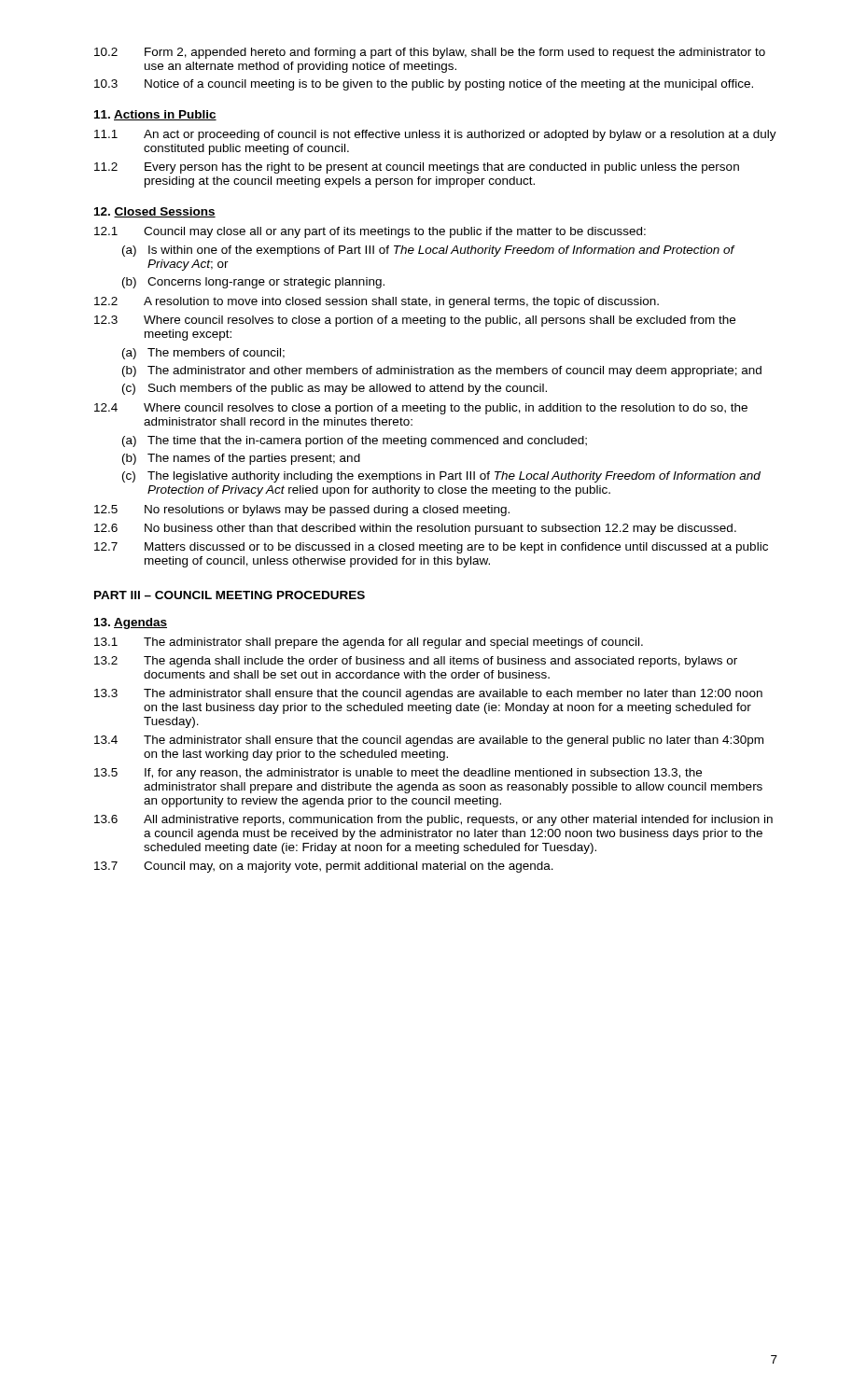Select the section header with the text "13. Agendas"
The width and height of the screenshot is (852, 1400).
coord(130,622)
